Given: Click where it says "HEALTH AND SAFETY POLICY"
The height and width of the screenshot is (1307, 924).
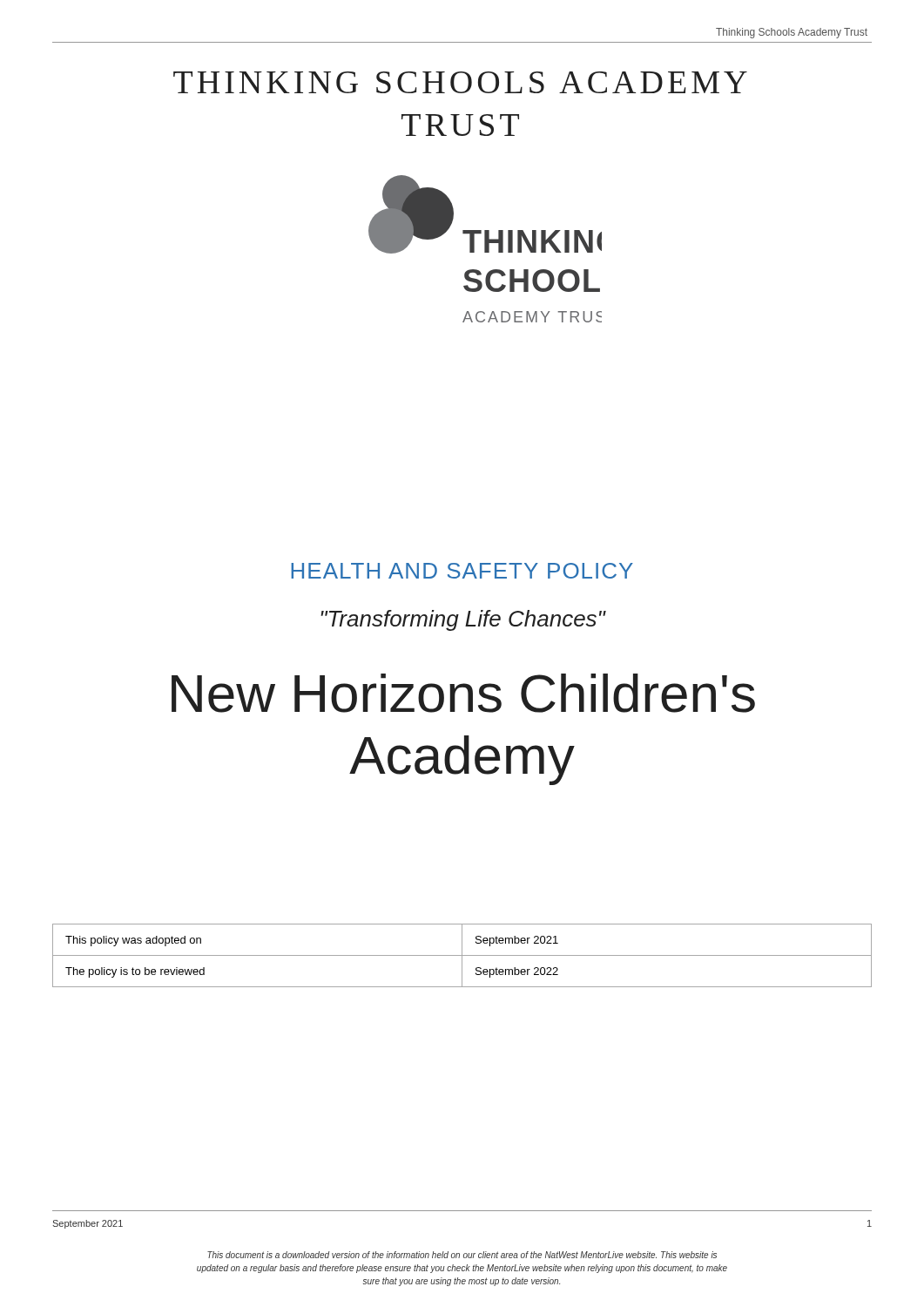Looking at the screenshot, I should click(x=462, y=571).
